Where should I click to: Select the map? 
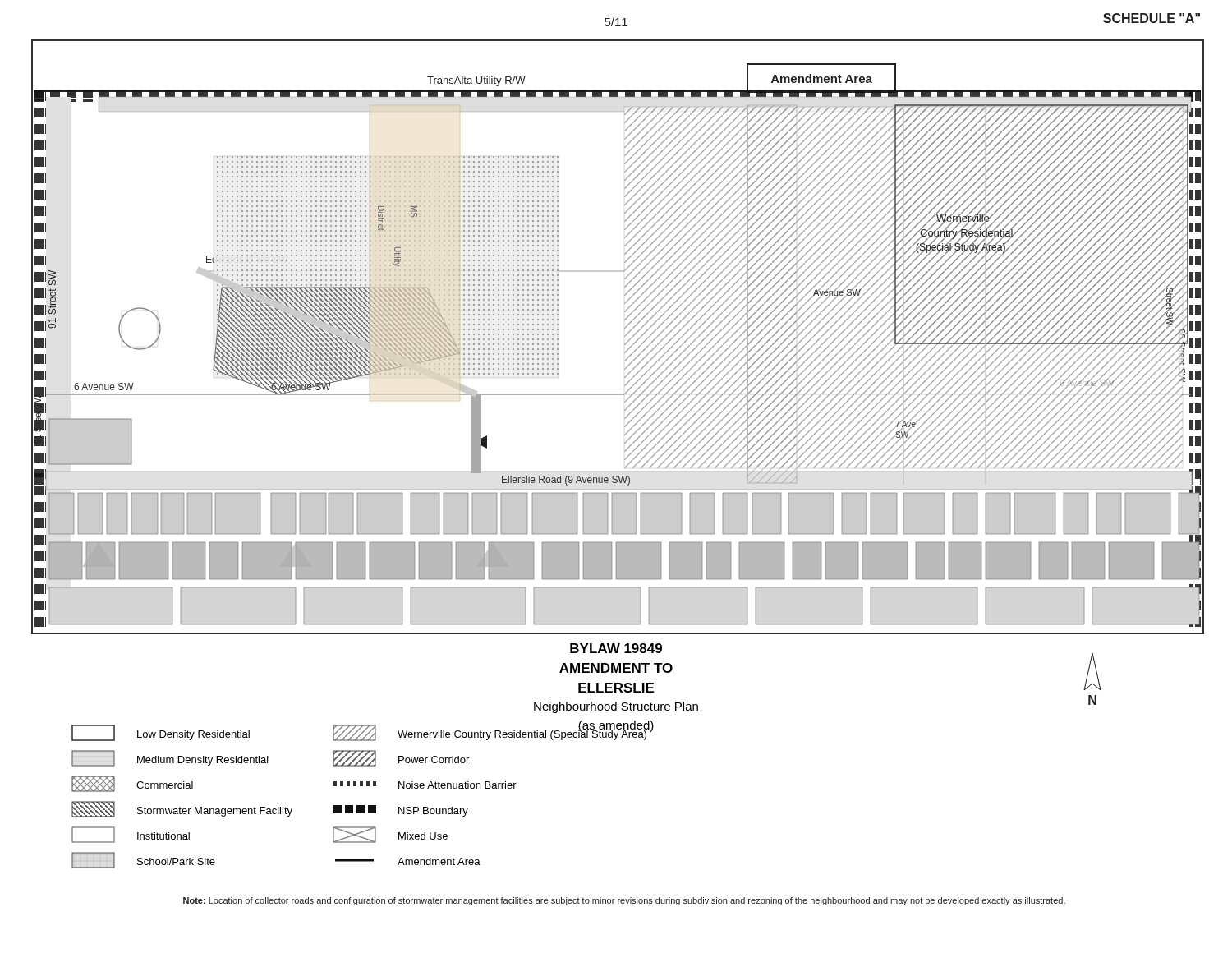(x=618, y=337)
